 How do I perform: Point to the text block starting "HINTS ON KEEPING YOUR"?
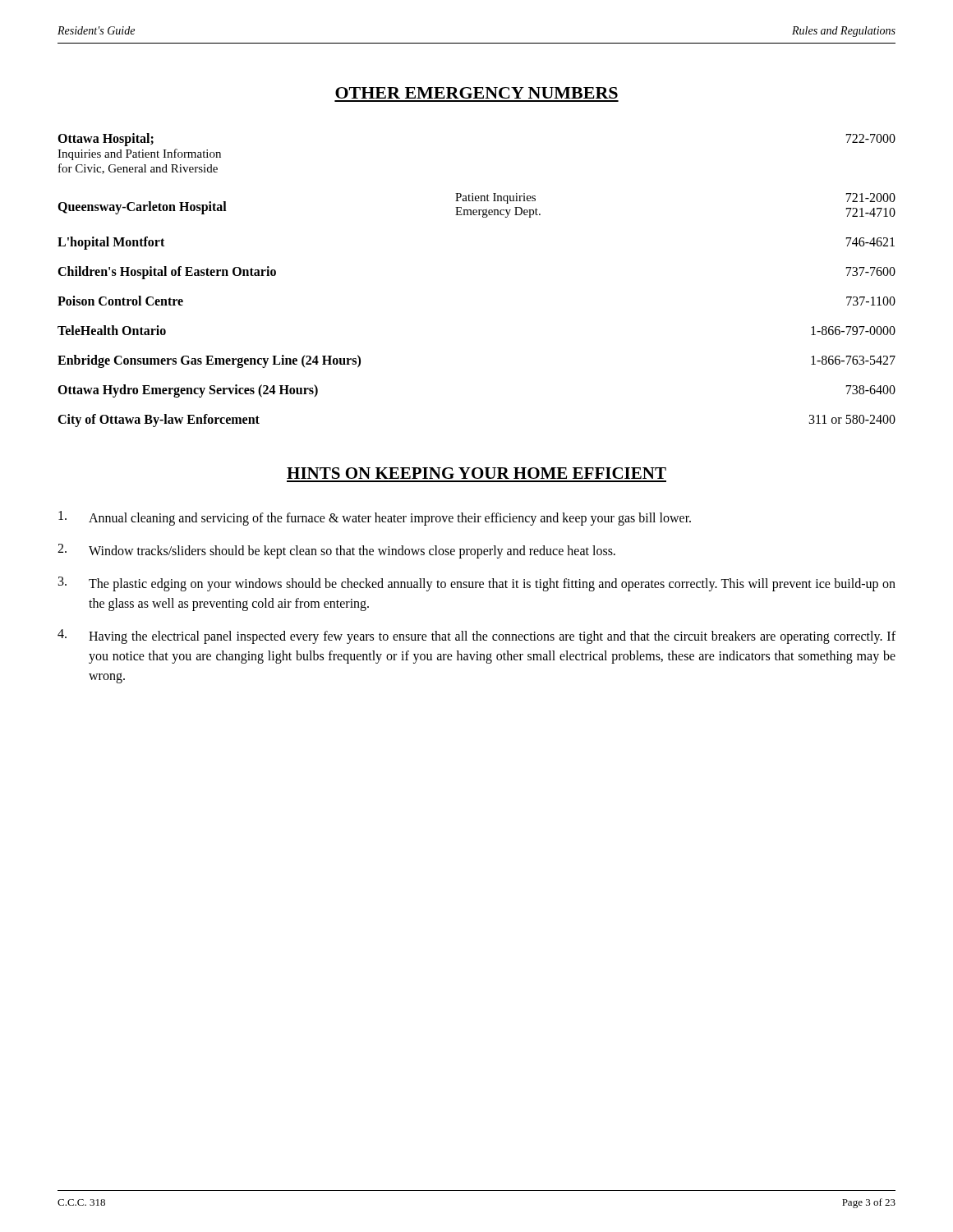(476, 473)
